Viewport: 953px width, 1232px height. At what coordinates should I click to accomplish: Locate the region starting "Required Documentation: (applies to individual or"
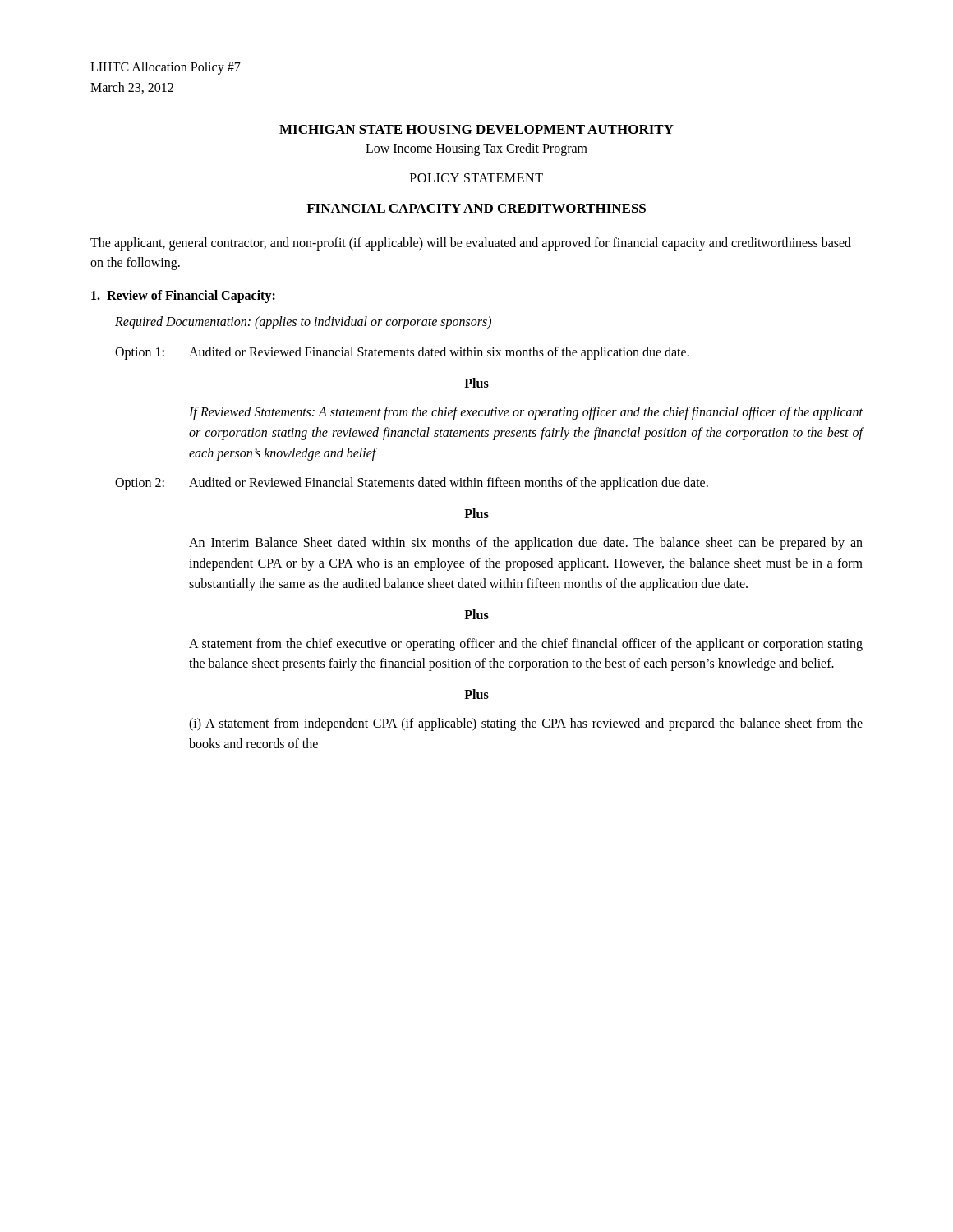point(303,322)
